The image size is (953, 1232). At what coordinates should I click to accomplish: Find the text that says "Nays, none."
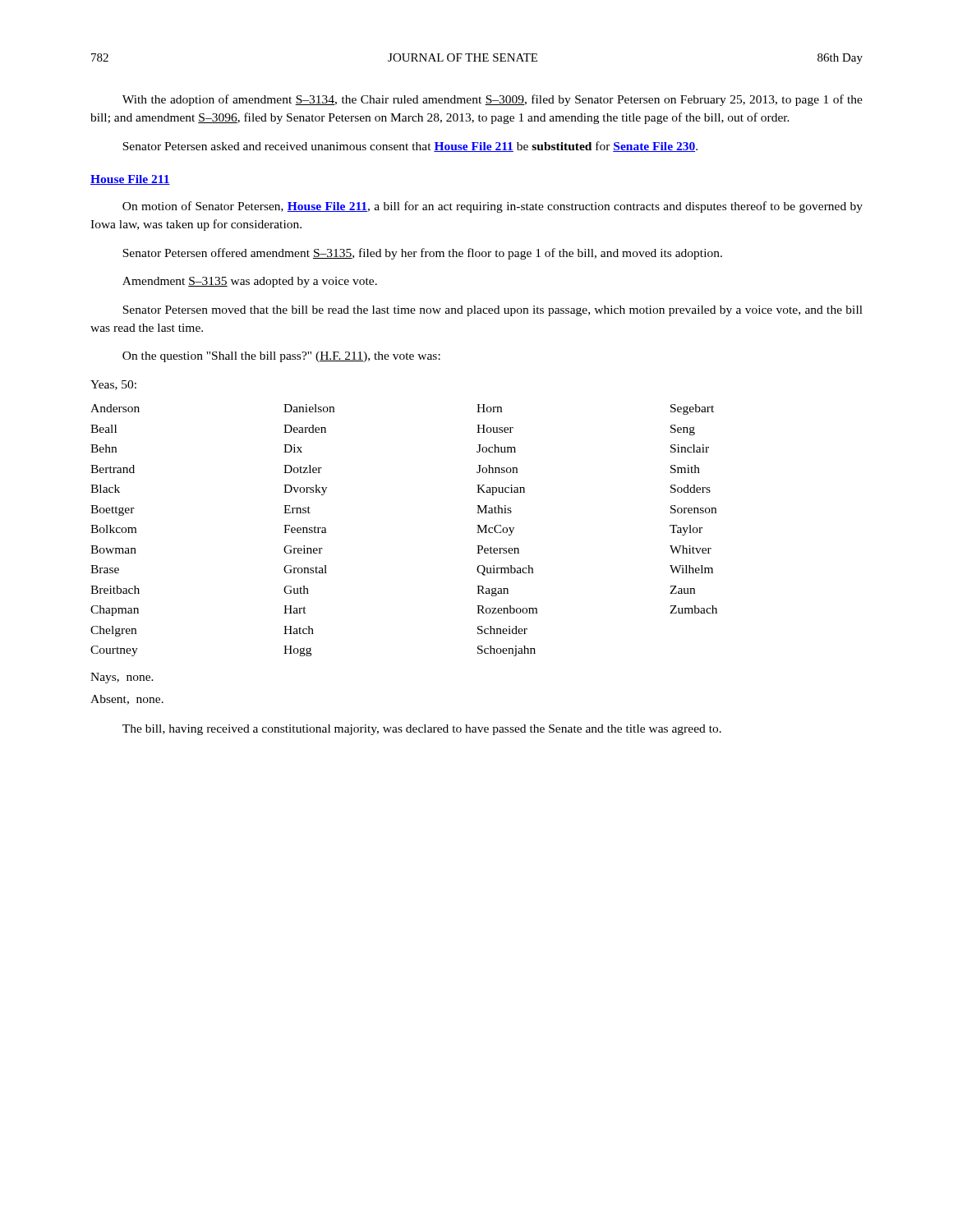pos(122,677)
